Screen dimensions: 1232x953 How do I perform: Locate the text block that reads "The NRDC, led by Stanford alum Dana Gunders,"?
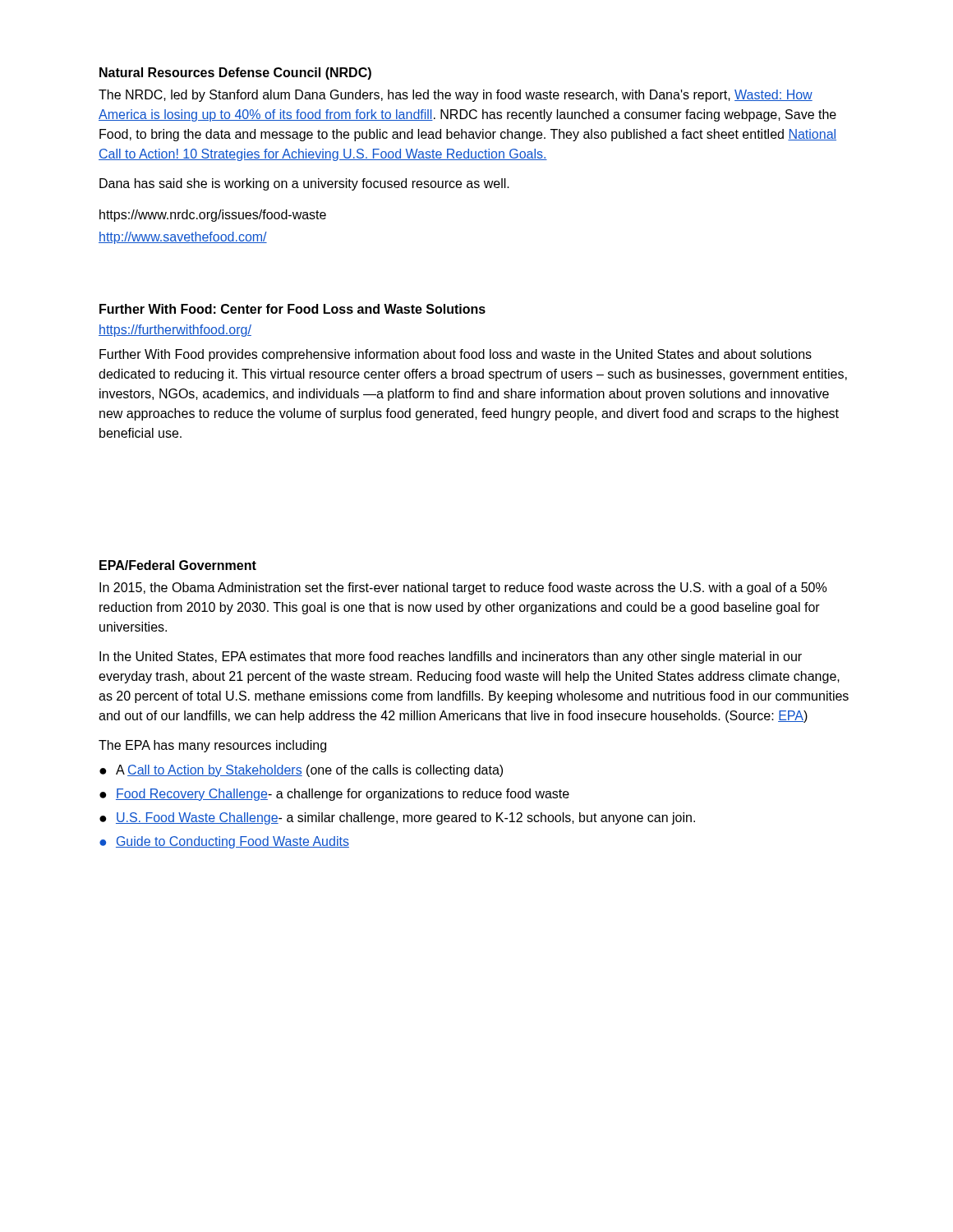tap(468, 124)
